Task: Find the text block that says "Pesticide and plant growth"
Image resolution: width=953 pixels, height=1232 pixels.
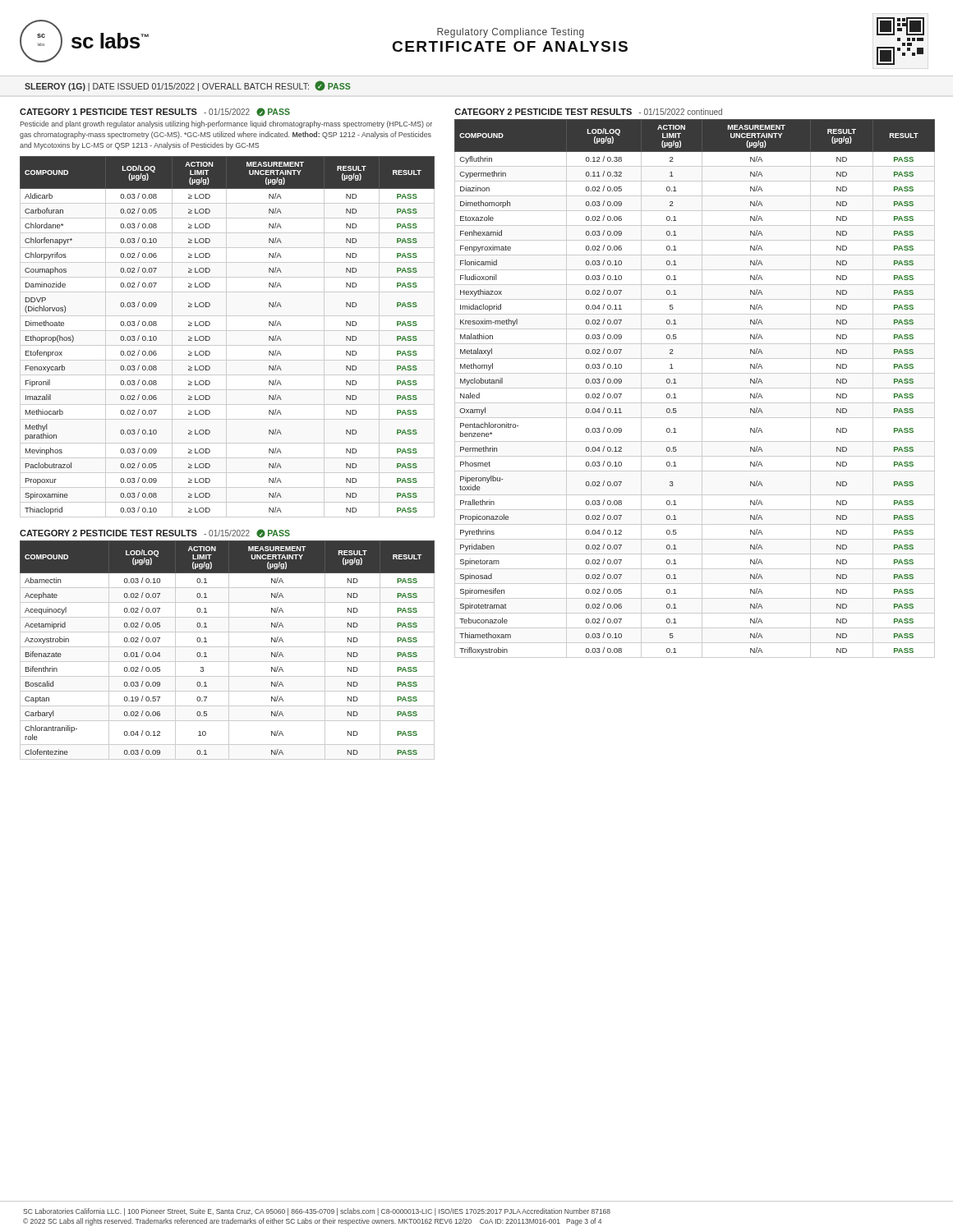Action: [226, 134]
